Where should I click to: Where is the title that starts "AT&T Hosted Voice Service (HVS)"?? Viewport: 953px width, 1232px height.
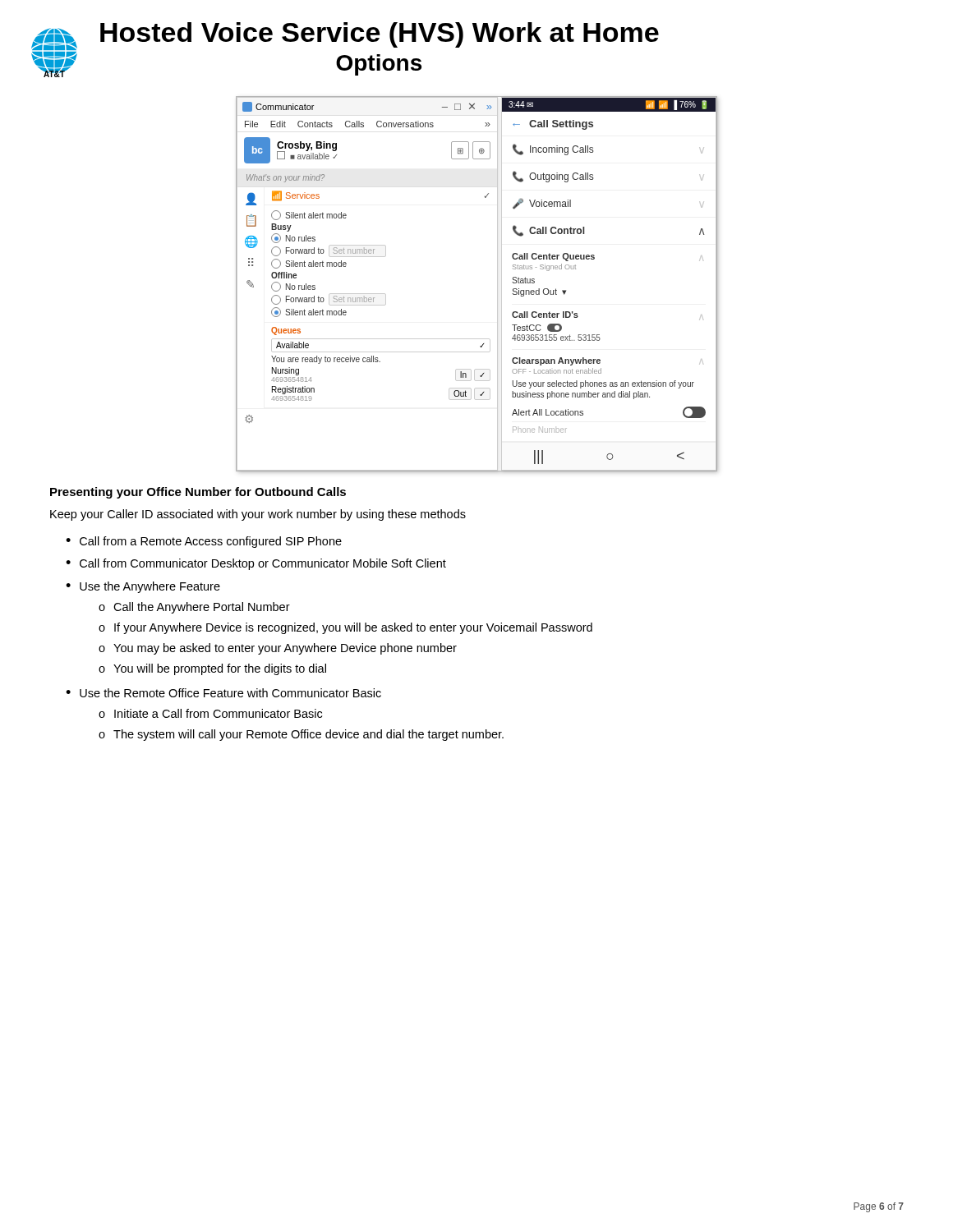[342, 52]
